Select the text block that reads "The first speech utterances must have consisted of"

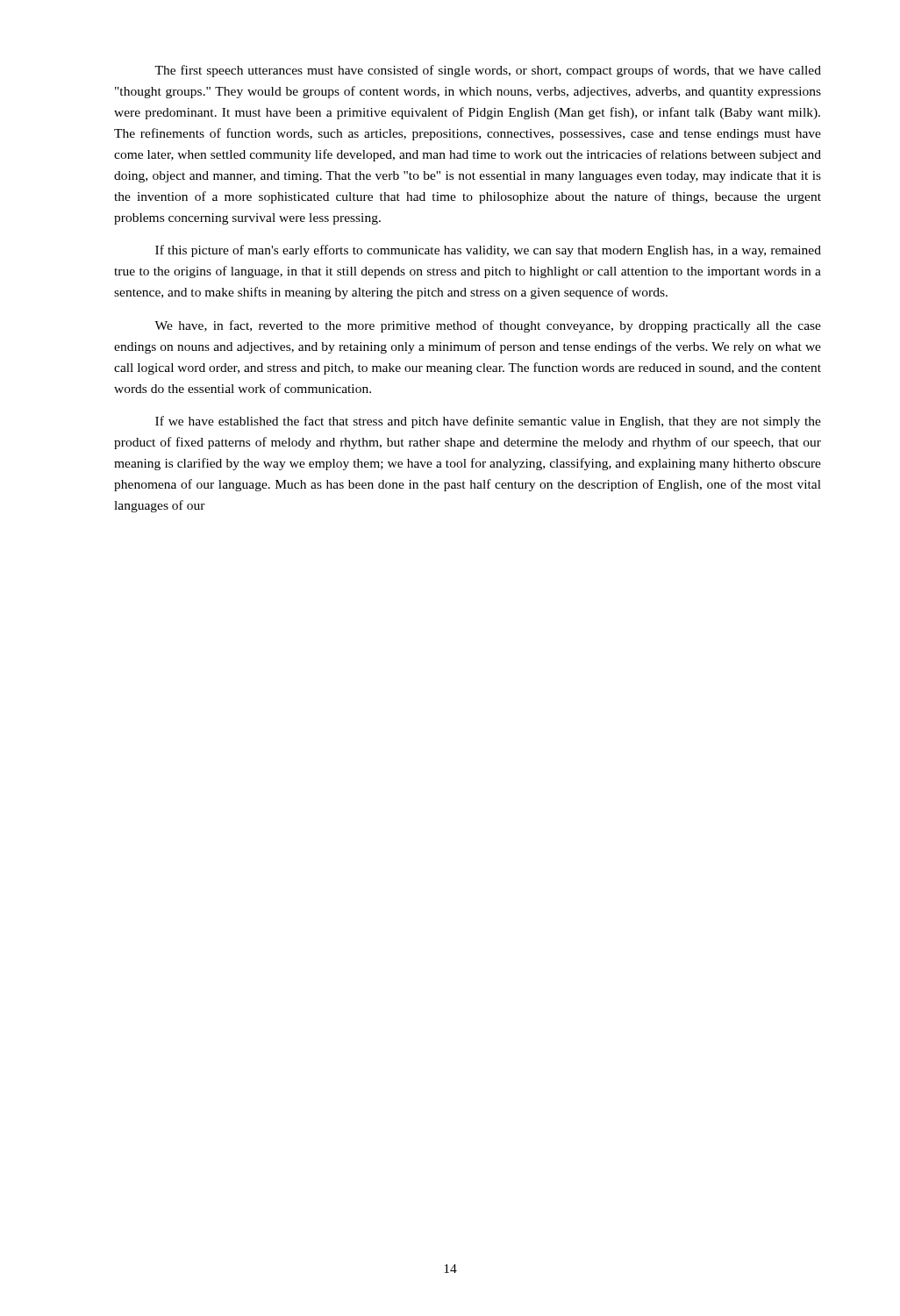point(468,144)
